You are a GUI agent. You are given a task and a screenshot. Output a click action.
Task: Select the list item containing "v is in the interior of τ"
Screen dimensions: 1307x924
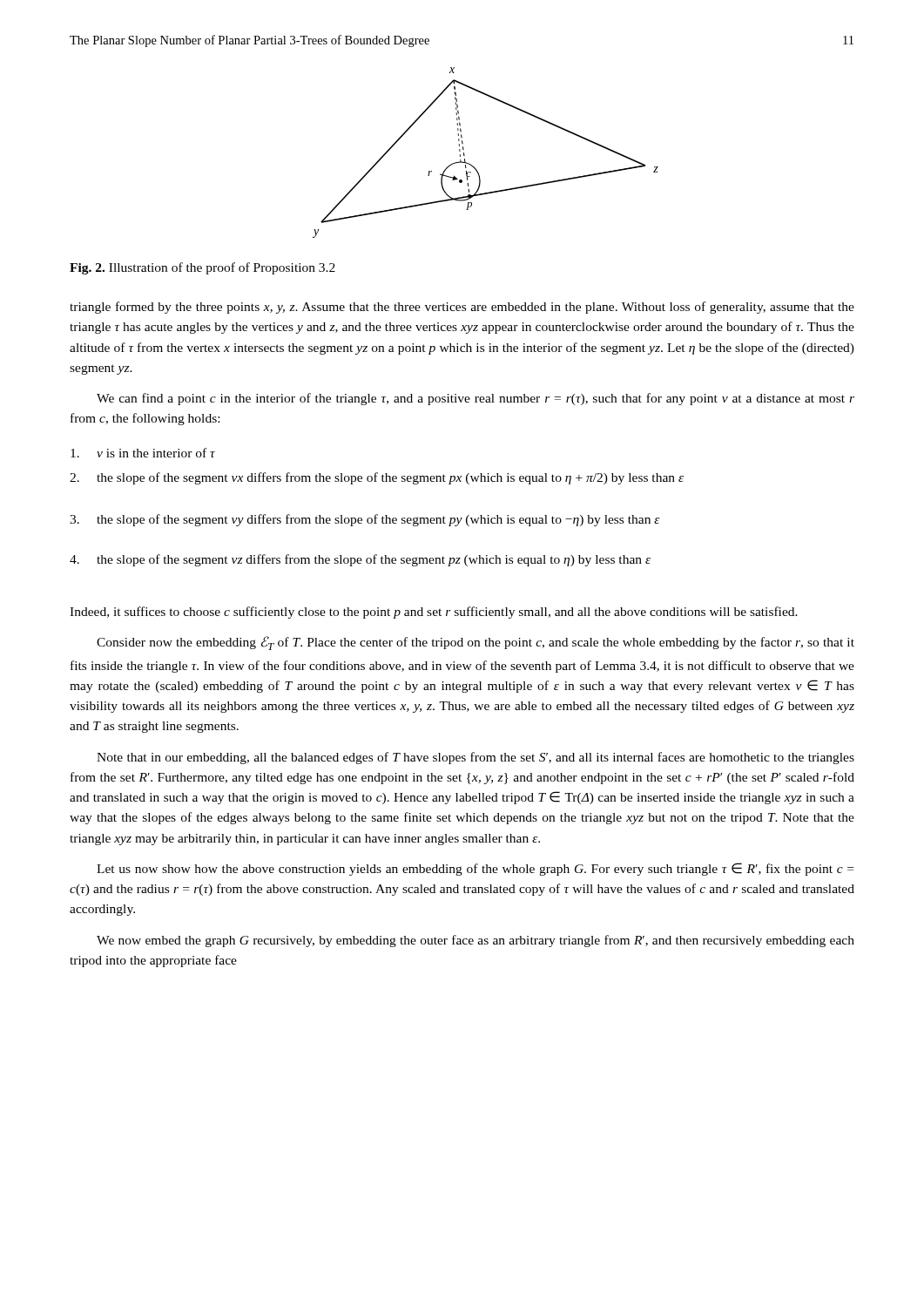point(143,453)
